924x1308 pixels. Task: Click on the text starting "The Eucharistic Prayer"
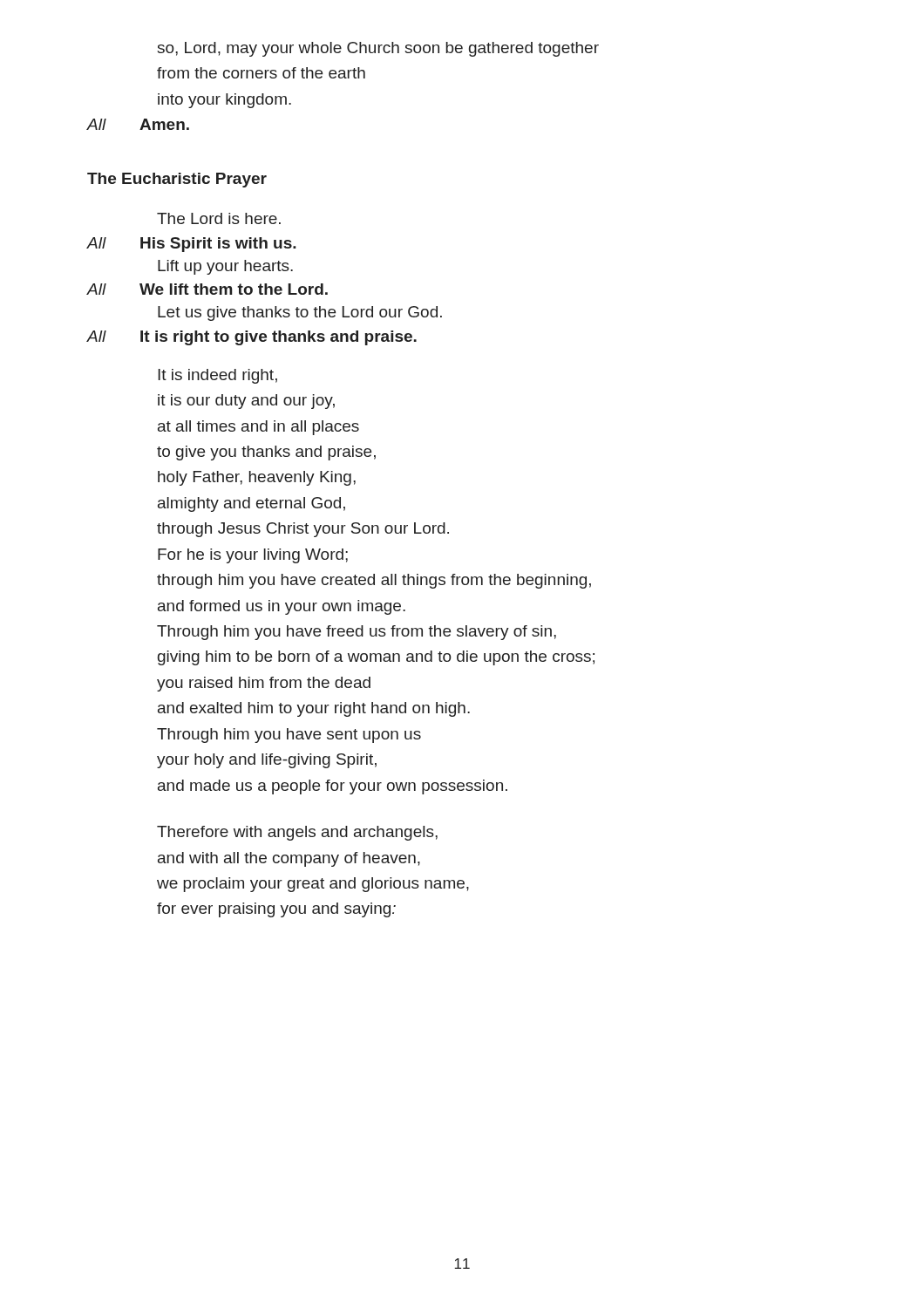tap(177, 179)
